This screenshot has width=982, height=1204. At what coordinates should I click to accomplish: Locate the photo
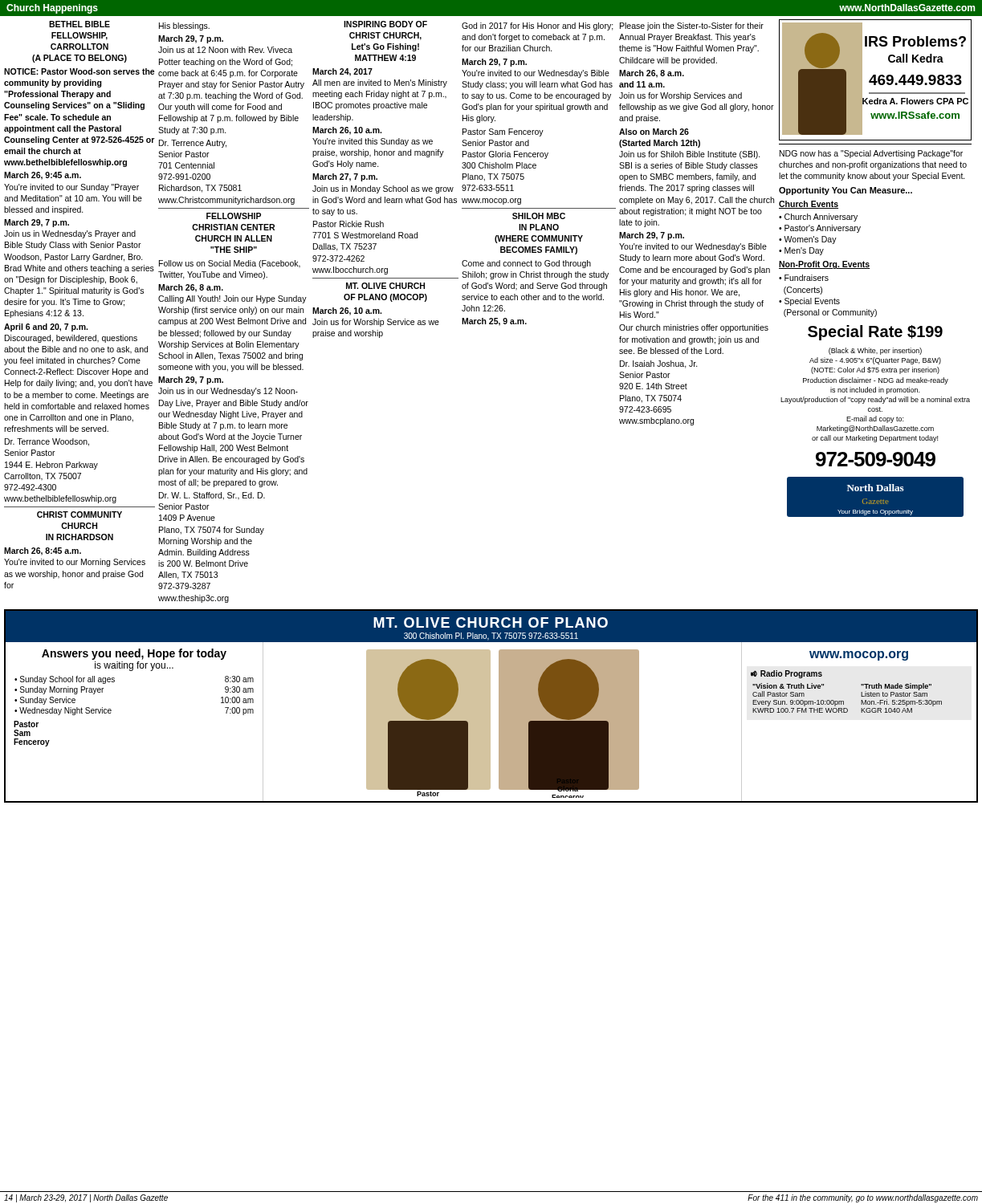coord(875,80)
